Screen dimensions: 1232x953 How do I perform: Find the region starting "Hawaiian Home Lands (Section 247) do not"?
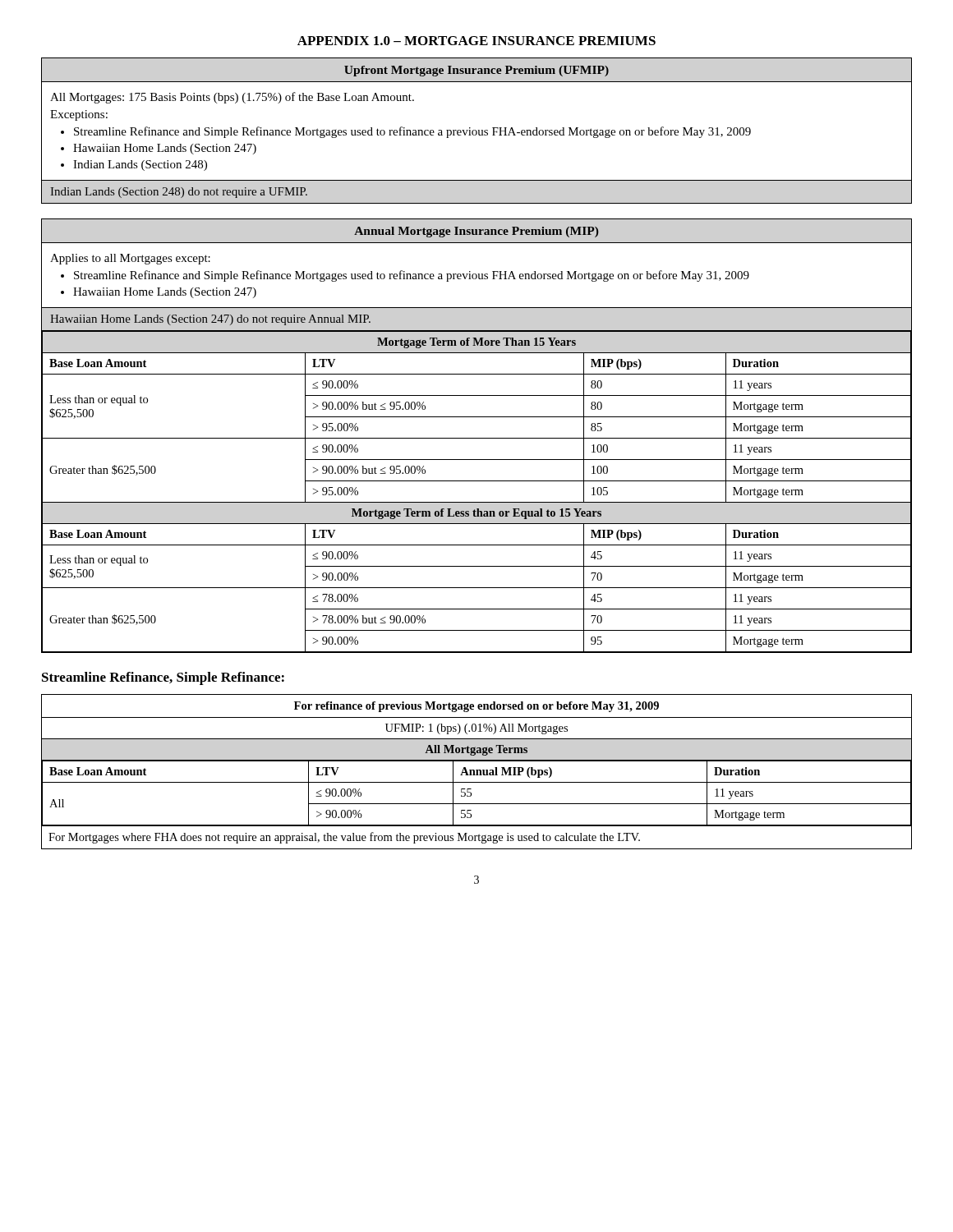coord(211,319)
